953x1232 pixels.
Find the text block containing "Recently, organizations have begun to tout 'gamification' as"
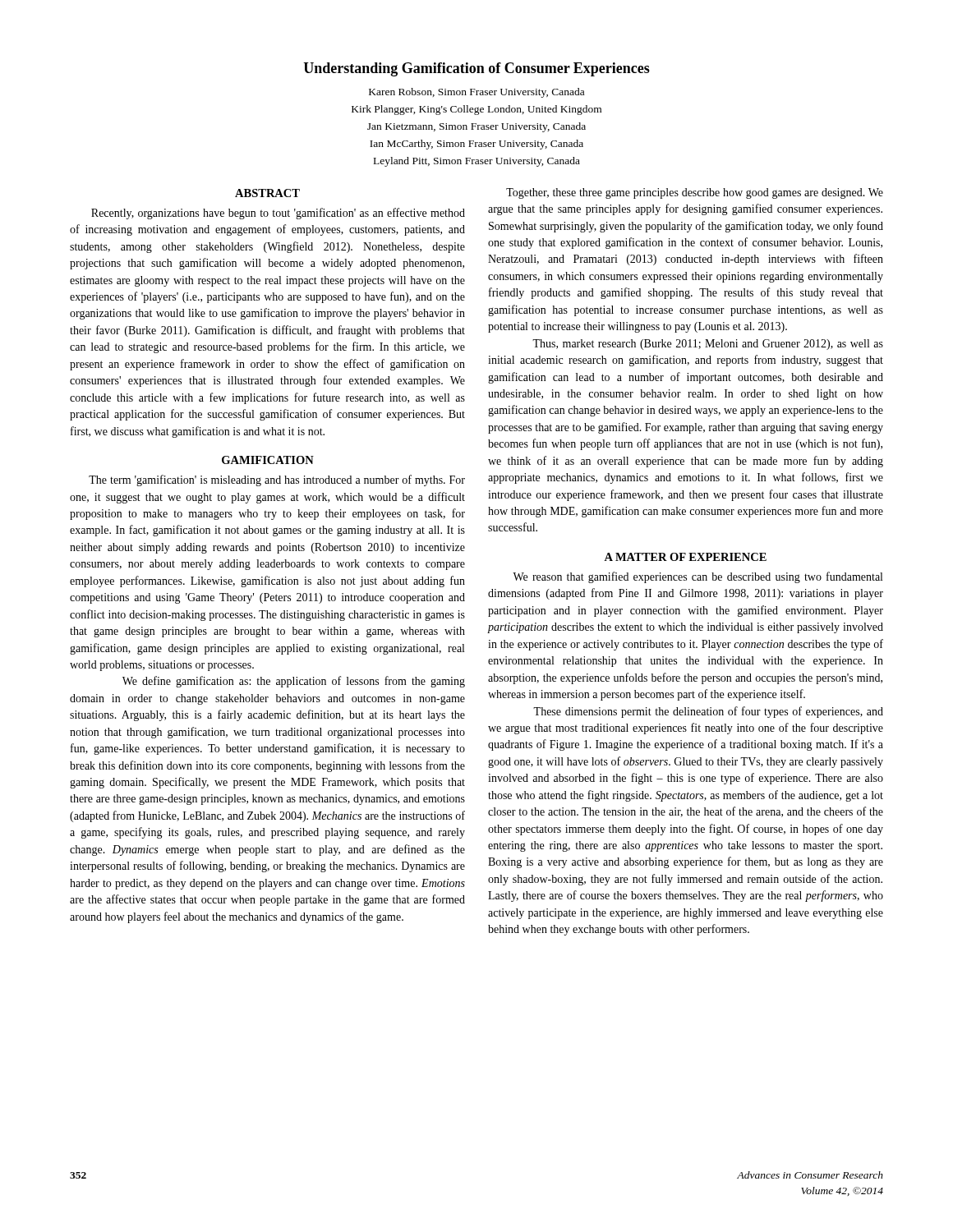[267, 323]
